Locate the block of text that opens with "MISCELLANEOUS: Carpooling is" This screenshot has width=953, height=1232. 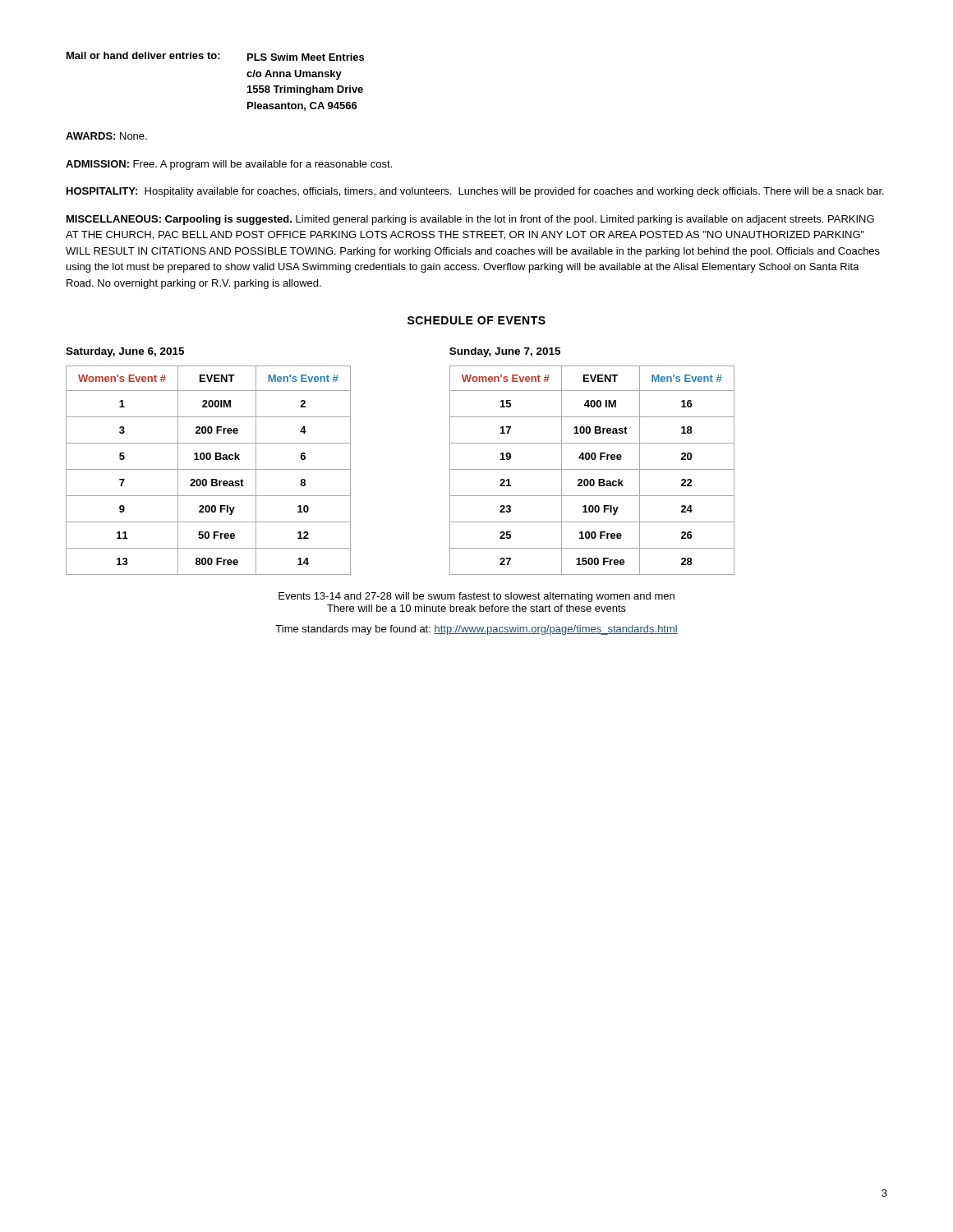[473, 250]
